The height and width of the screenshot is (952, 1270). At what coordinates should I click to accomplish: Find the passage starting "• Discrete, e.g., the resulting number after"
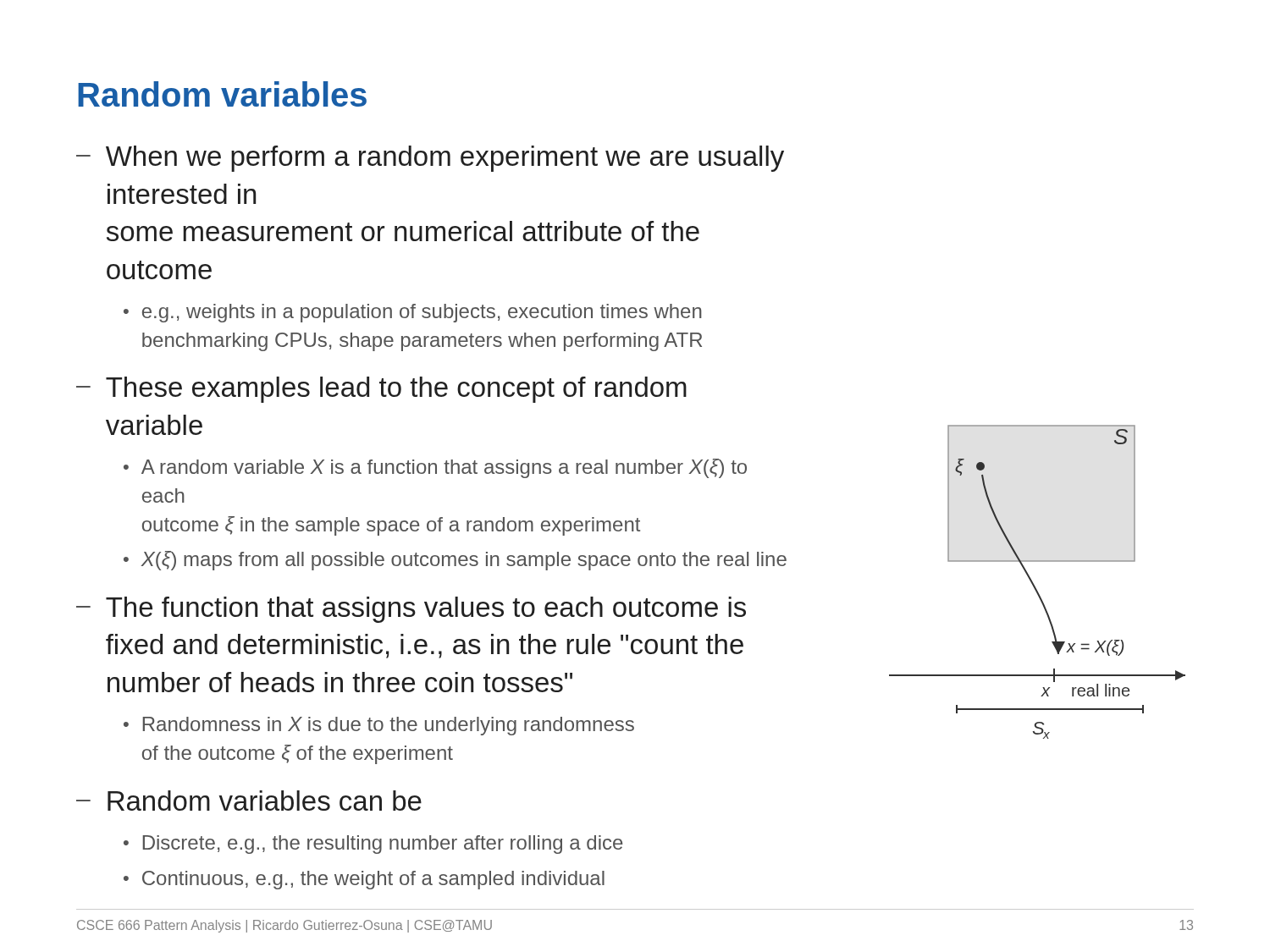coord(373,843)
